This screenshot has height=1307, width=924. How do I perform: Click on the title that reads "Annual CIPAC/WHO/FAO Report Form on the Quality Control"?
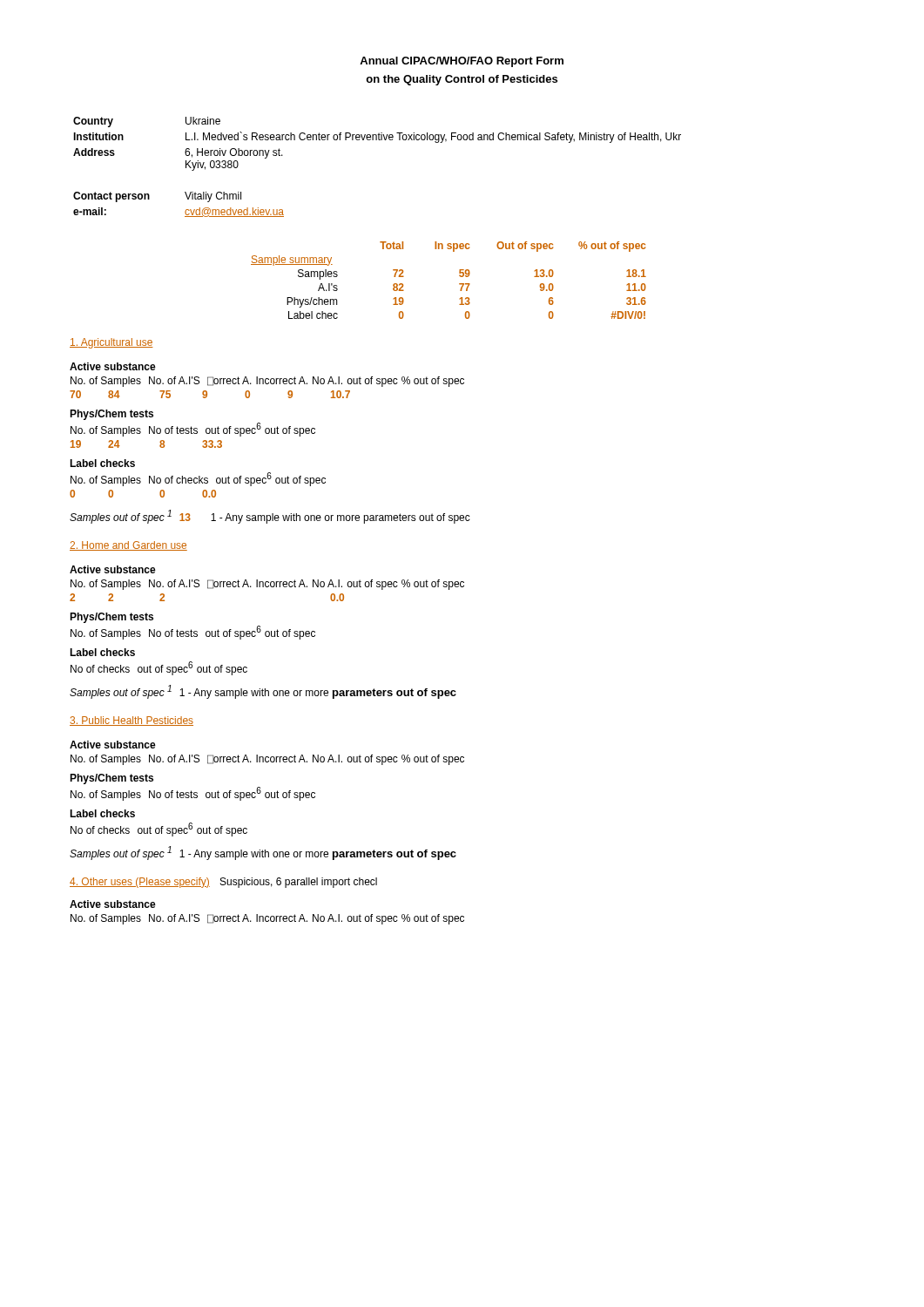click(462, 70)
